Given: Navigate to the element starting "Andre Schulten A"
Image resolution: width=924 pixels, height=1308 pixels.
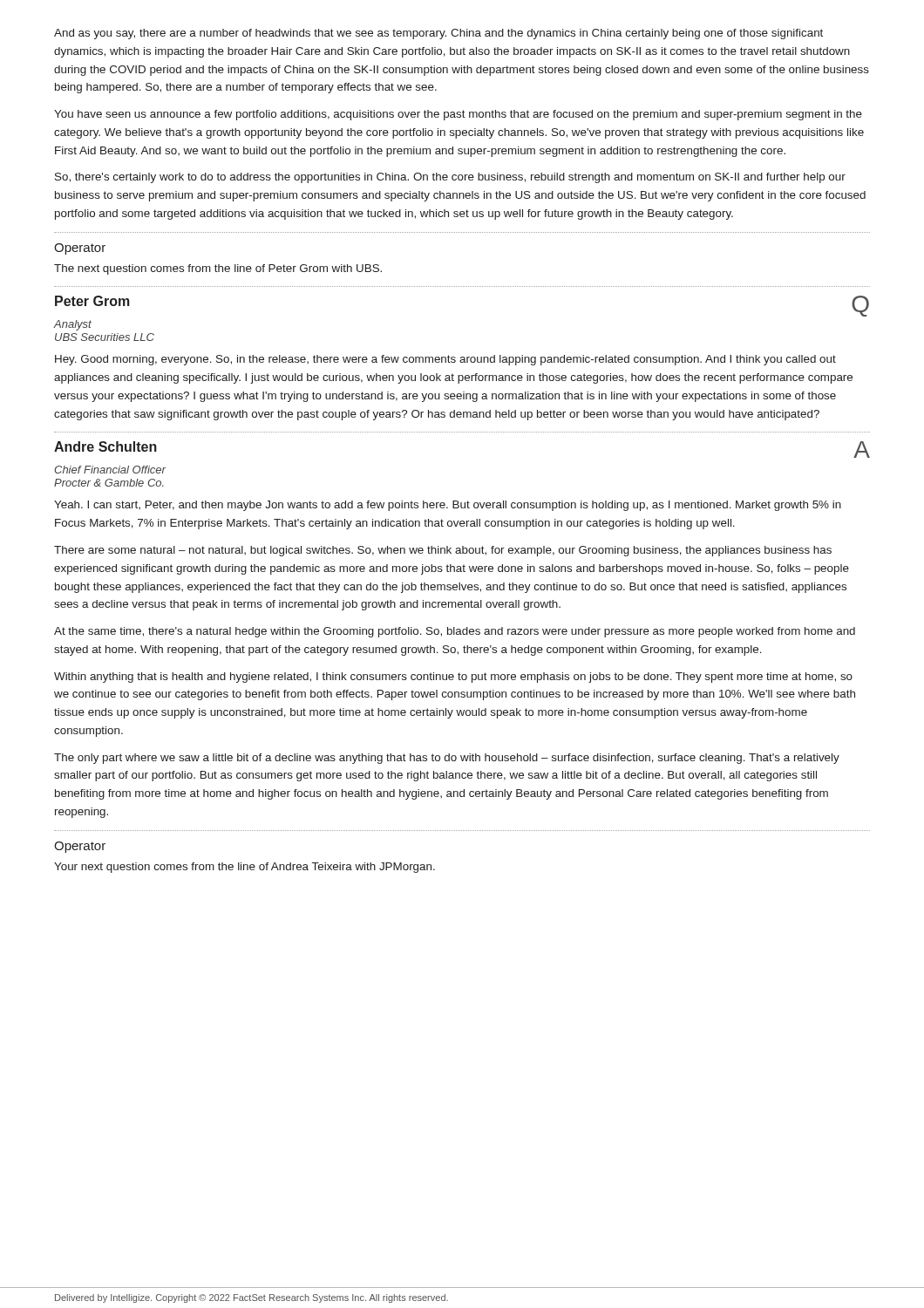Looking at the screenshot, I should tap(102, 450).
